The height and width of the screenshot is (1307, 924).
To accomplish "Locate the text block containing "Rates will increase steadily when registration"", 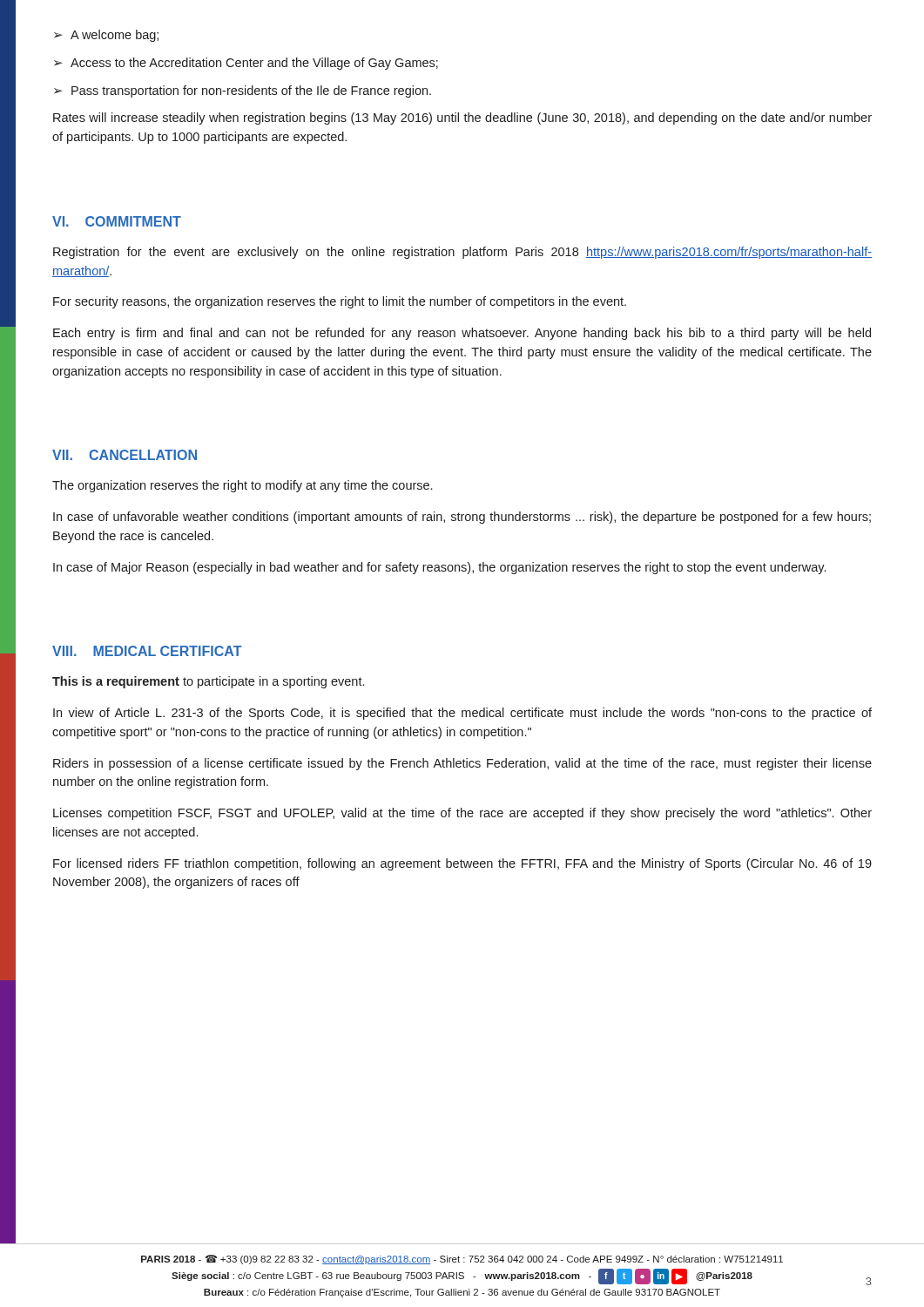I will point(462,127).
